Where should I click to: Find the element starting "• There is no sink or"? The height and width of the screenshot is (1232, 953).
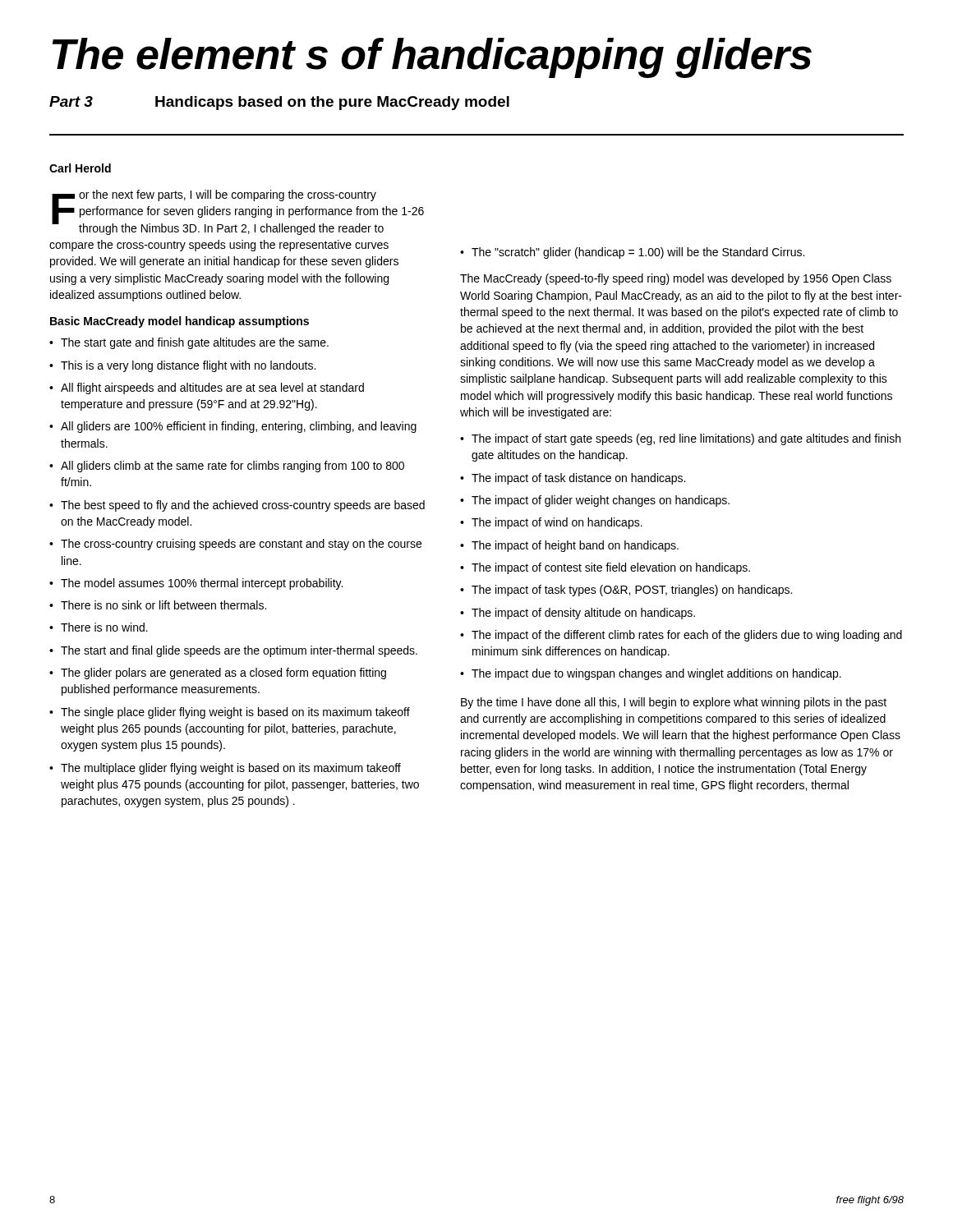pyautogui.click(x=238, y=606)
